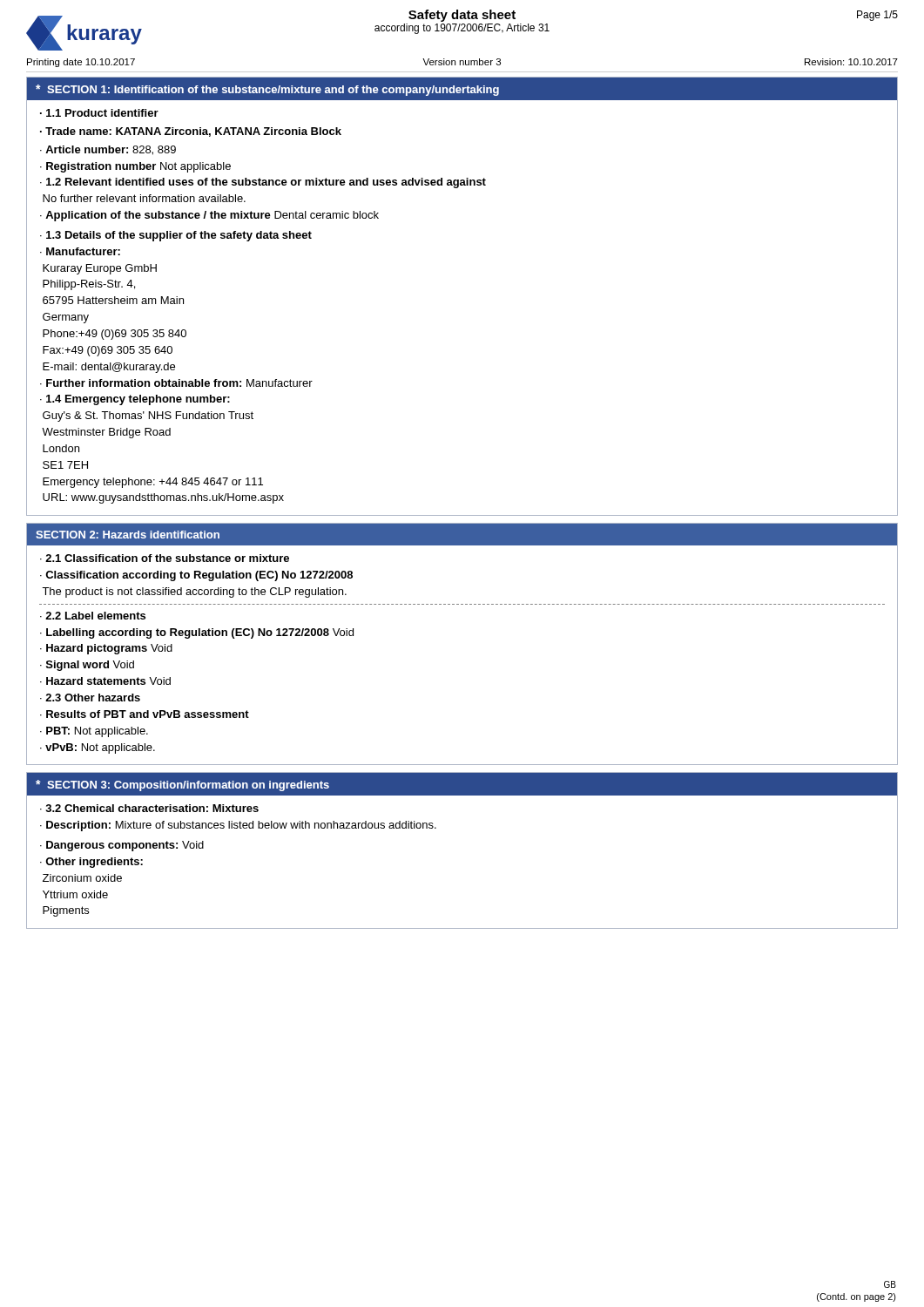Find the block on this page that starts "· 3.2 Chemical characterisation: Mixtures · Description: Mixture"

click(x=238, y=817)
